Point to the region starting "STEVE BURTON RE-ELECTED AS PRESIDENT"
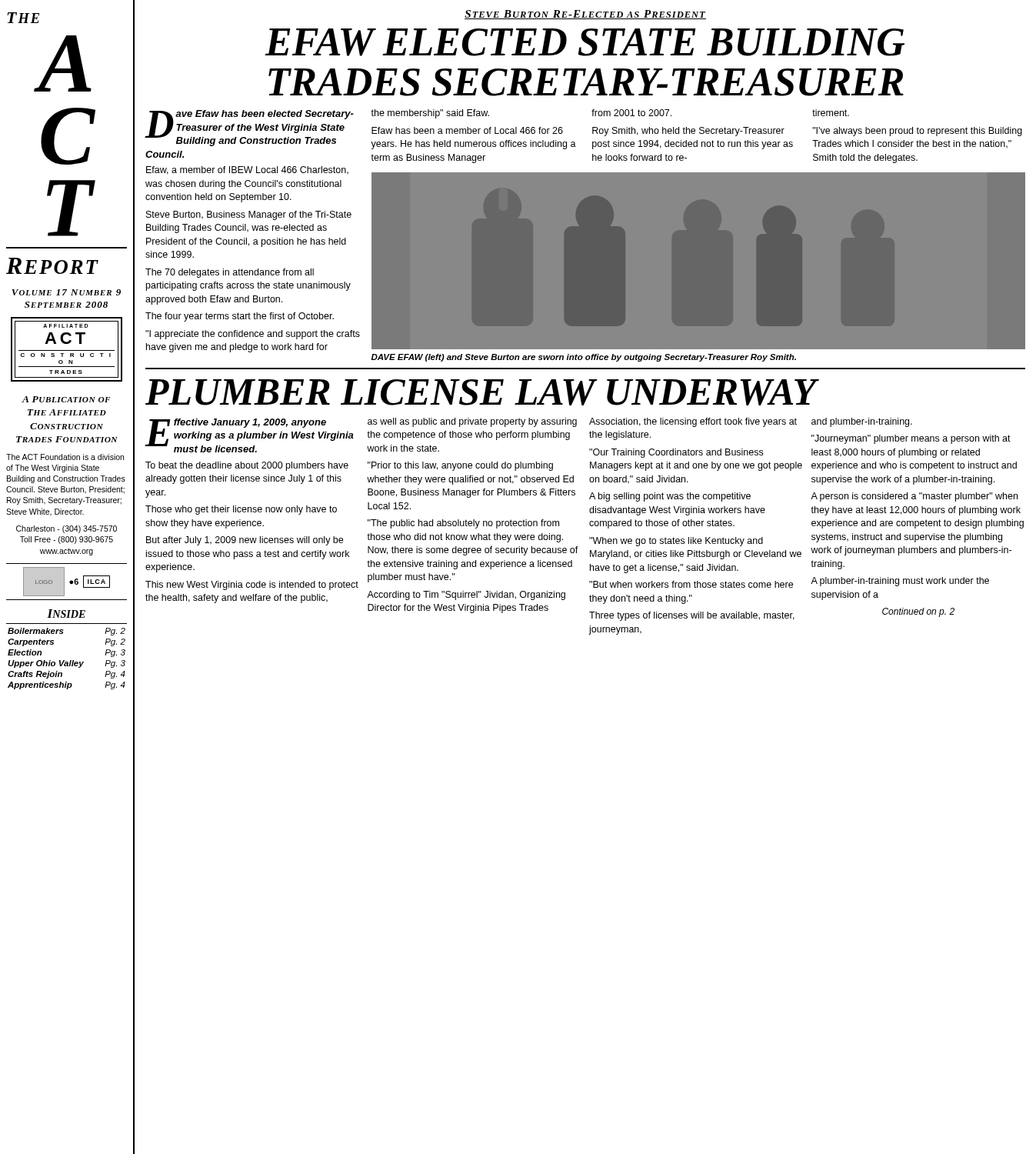Screen dimensions: 1154x1036 [x=585, y=14]
